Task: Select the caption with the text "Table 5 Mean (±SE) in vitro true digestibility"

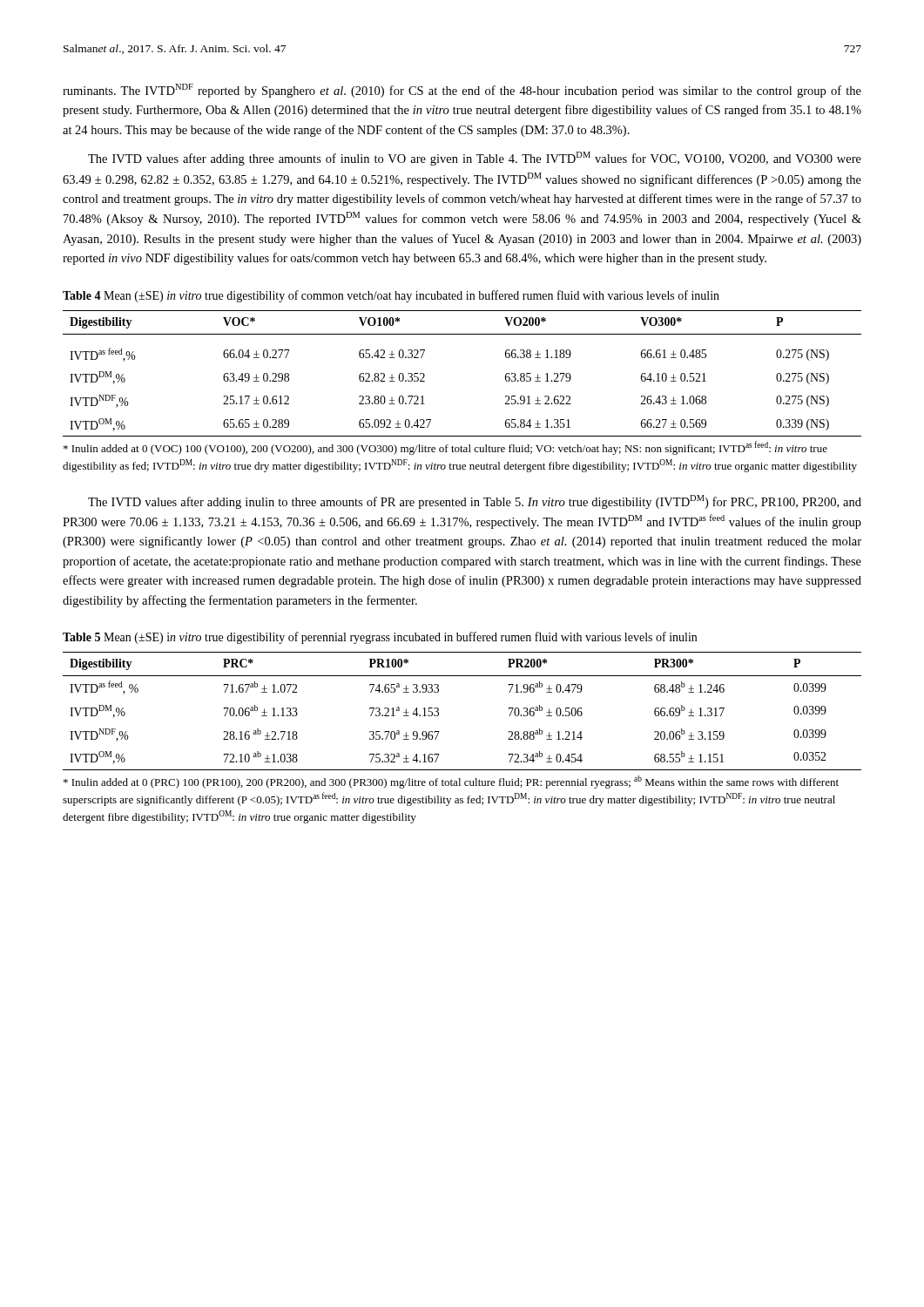Action: pos(380,637)
